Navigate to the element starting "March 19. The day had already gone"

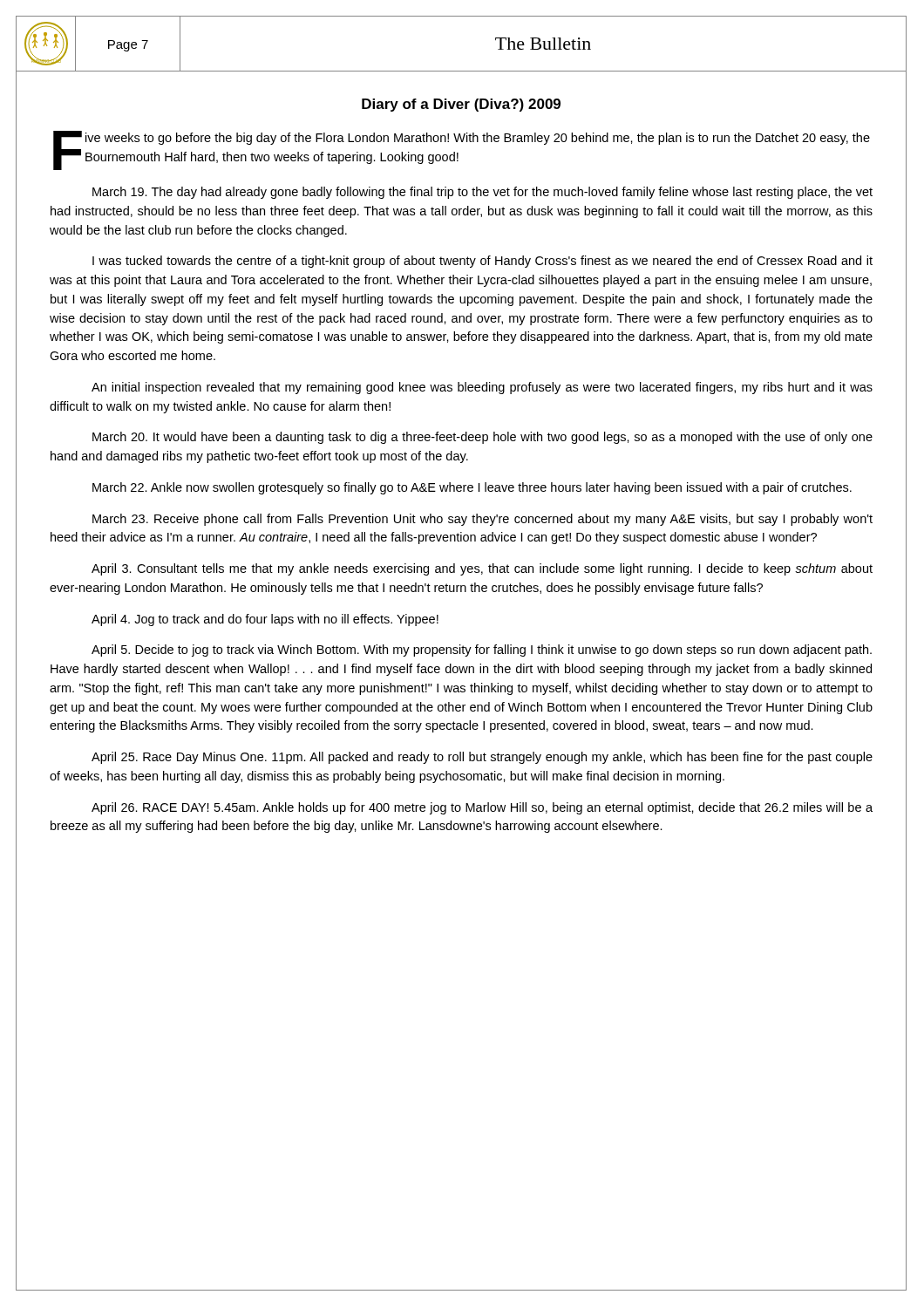(461, 211)
